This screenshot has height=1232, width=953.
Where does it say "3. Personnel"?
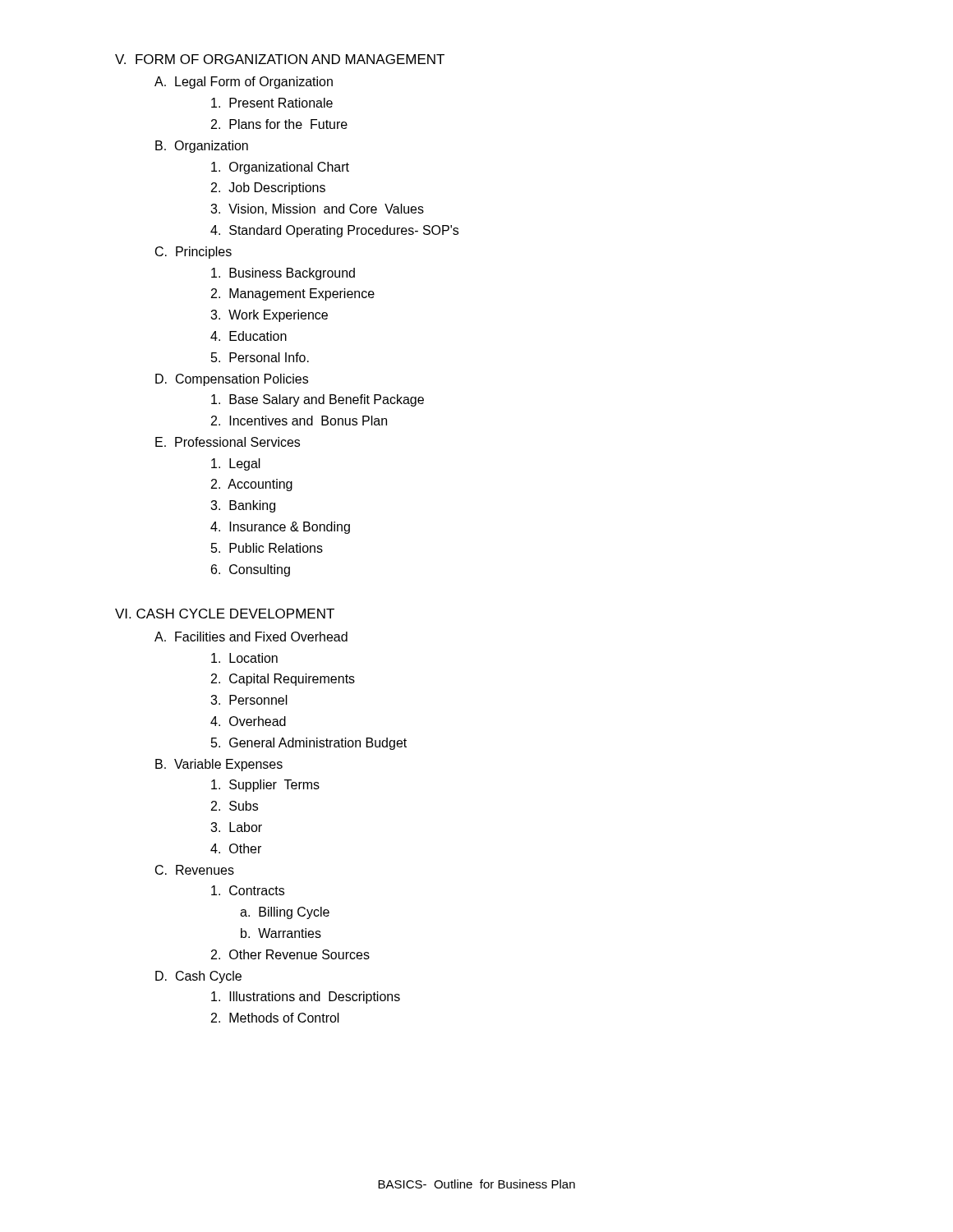(x=249, y=700)
